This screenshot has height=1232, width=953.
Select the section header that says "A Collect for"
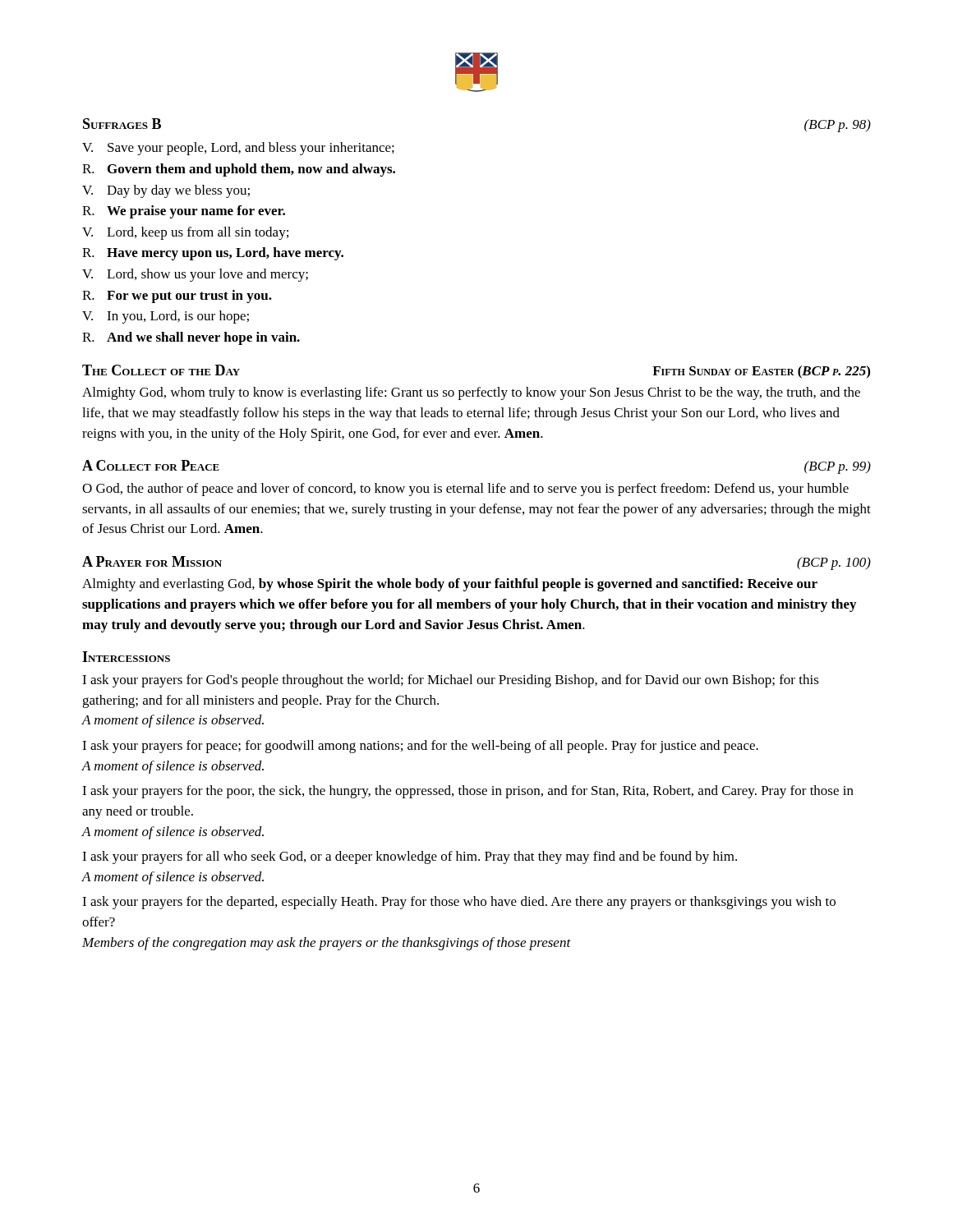147,467
